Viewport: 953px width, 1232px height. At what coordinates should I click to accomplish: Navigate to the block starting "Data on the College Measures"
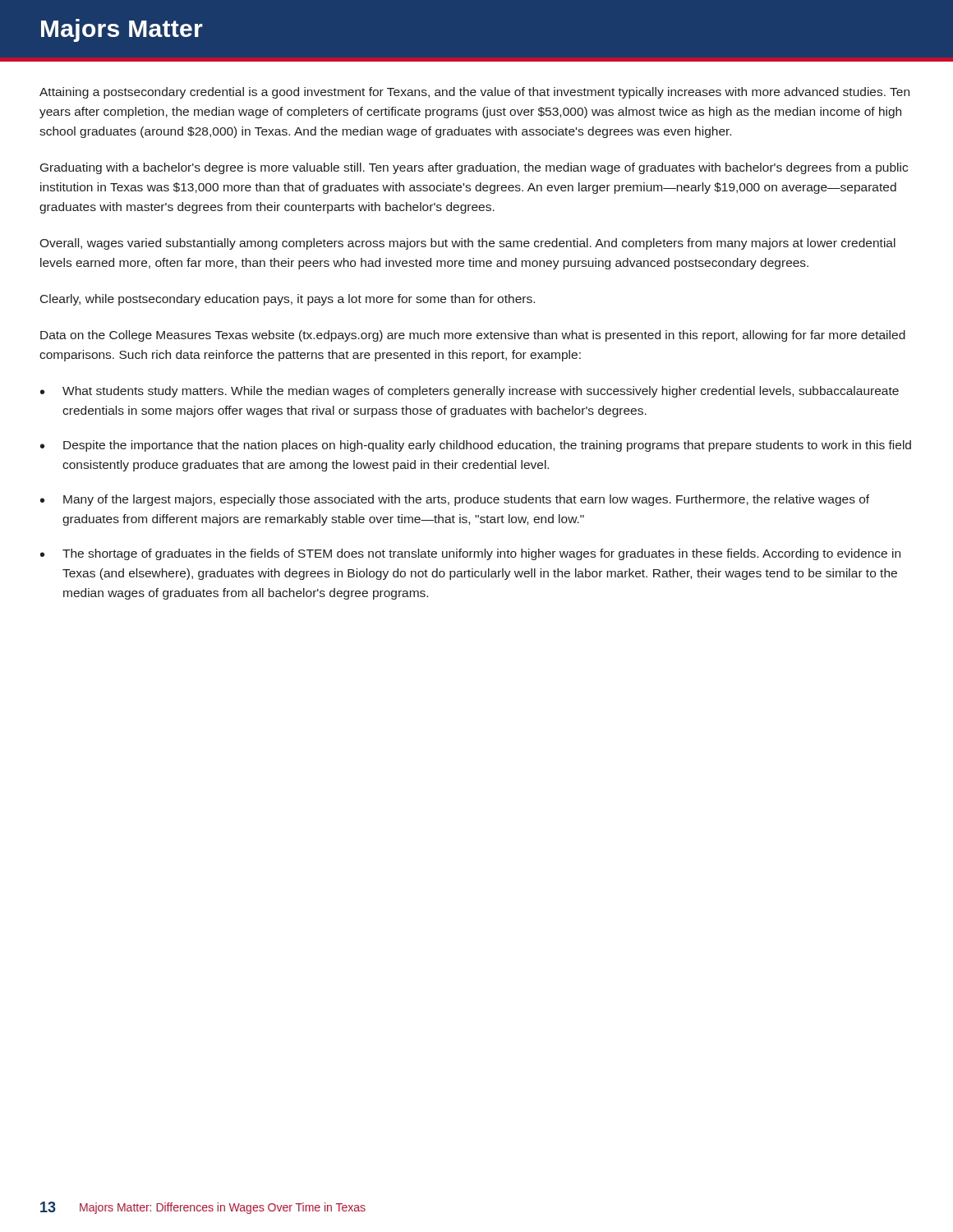(x=472, y=345)
